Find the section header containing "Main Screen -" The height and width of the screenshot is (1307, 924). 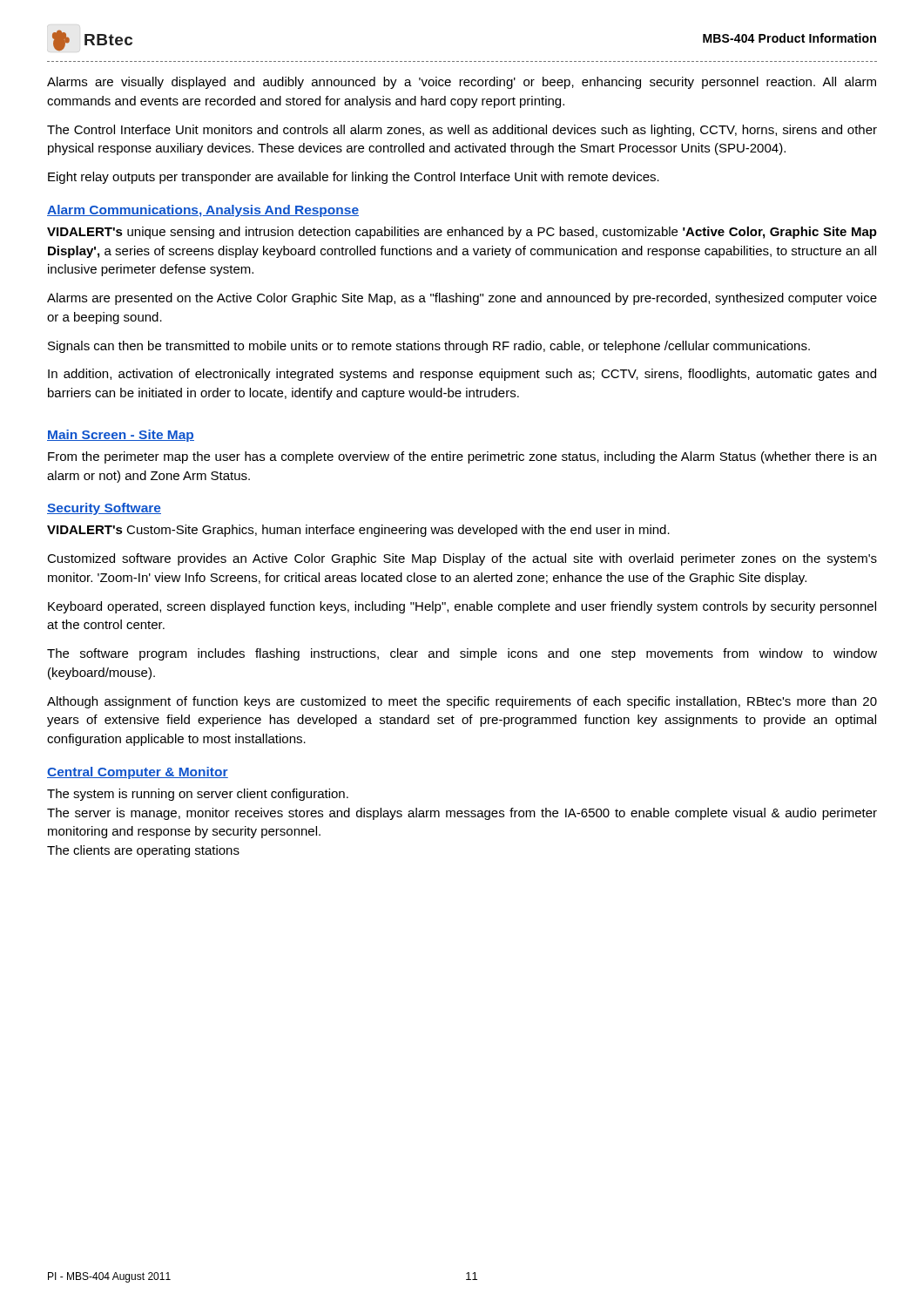121,434
